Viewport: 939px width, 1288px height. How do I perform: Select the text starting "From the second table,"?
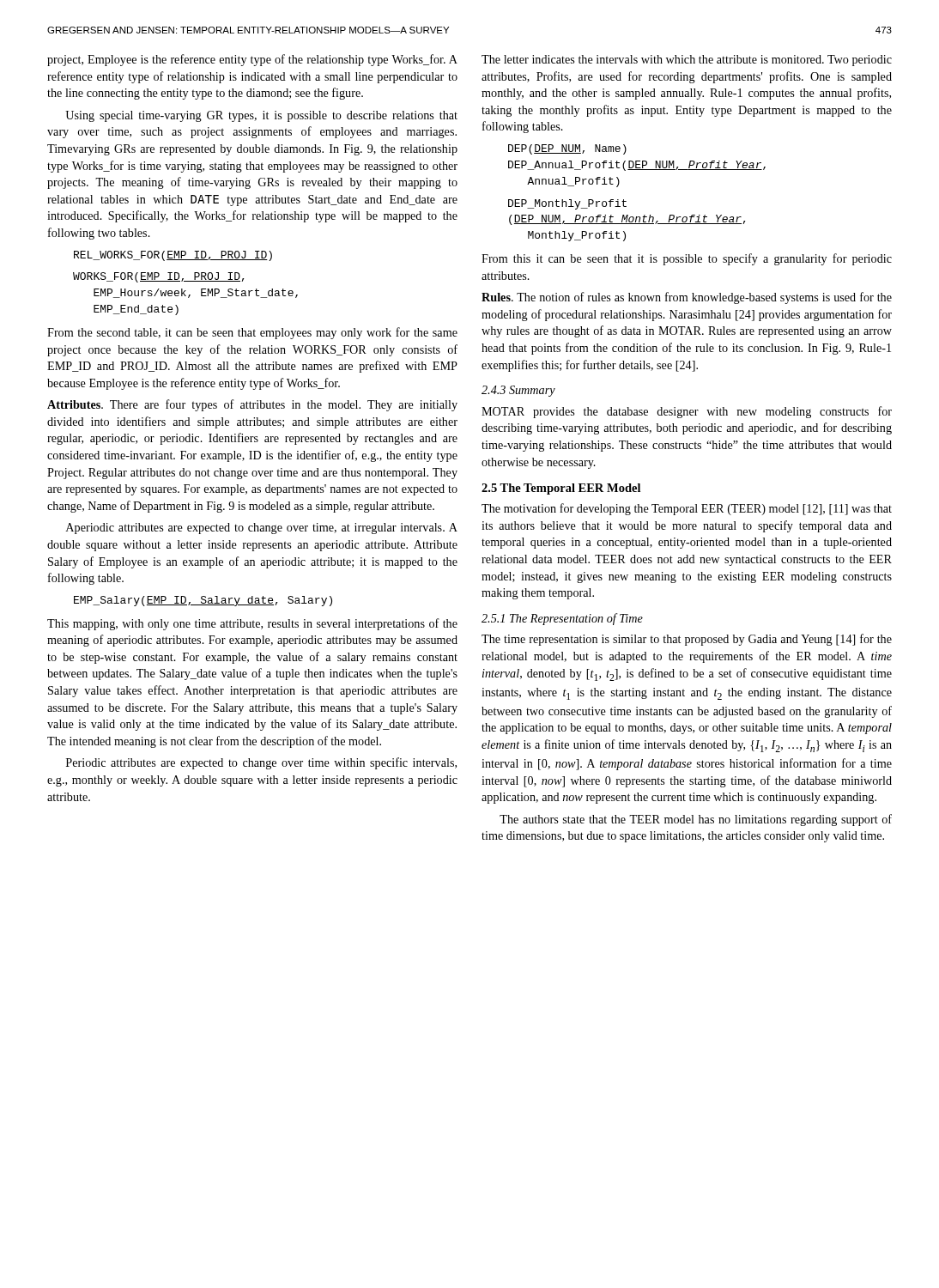pyautogui.click(x=252, y=358)
